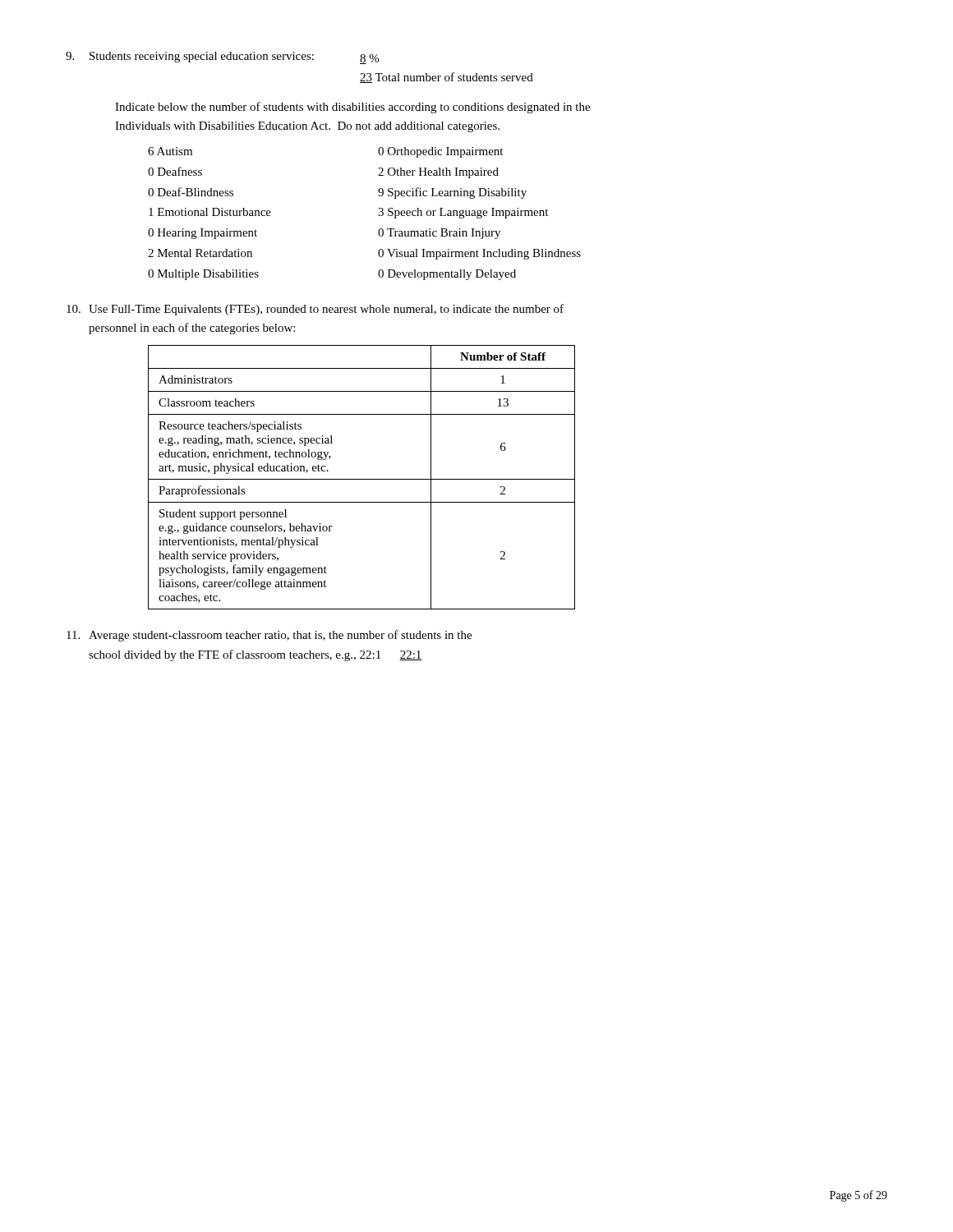Image resolution: width=953 pixels, height=1232 pixels.
Task: Locate the text starting "Use Full-Time Equivalents"
Action: click(315, 318)
